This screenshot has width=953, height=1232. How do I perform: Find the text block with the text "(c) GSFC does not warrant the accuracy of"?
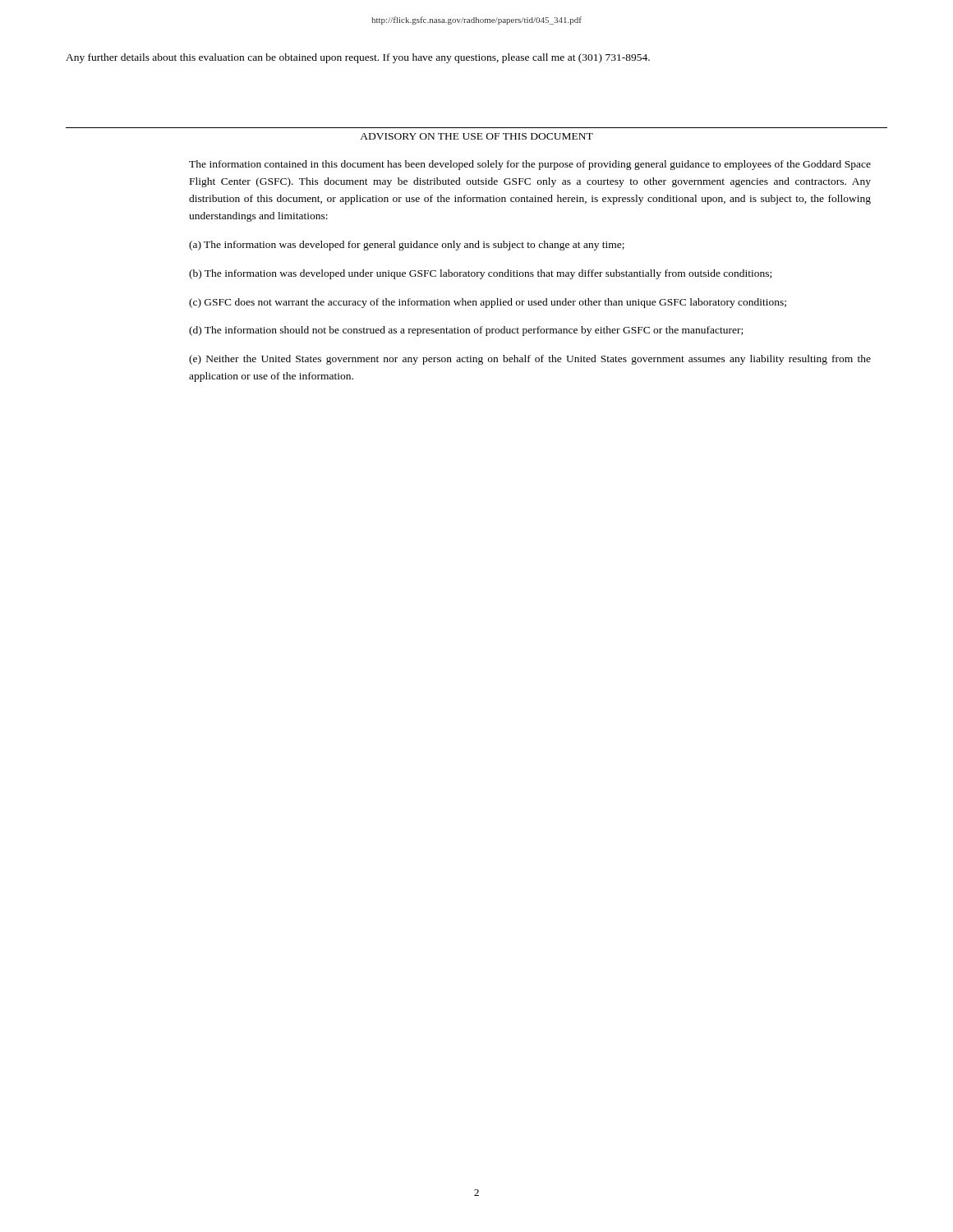[x=530, y=302]
